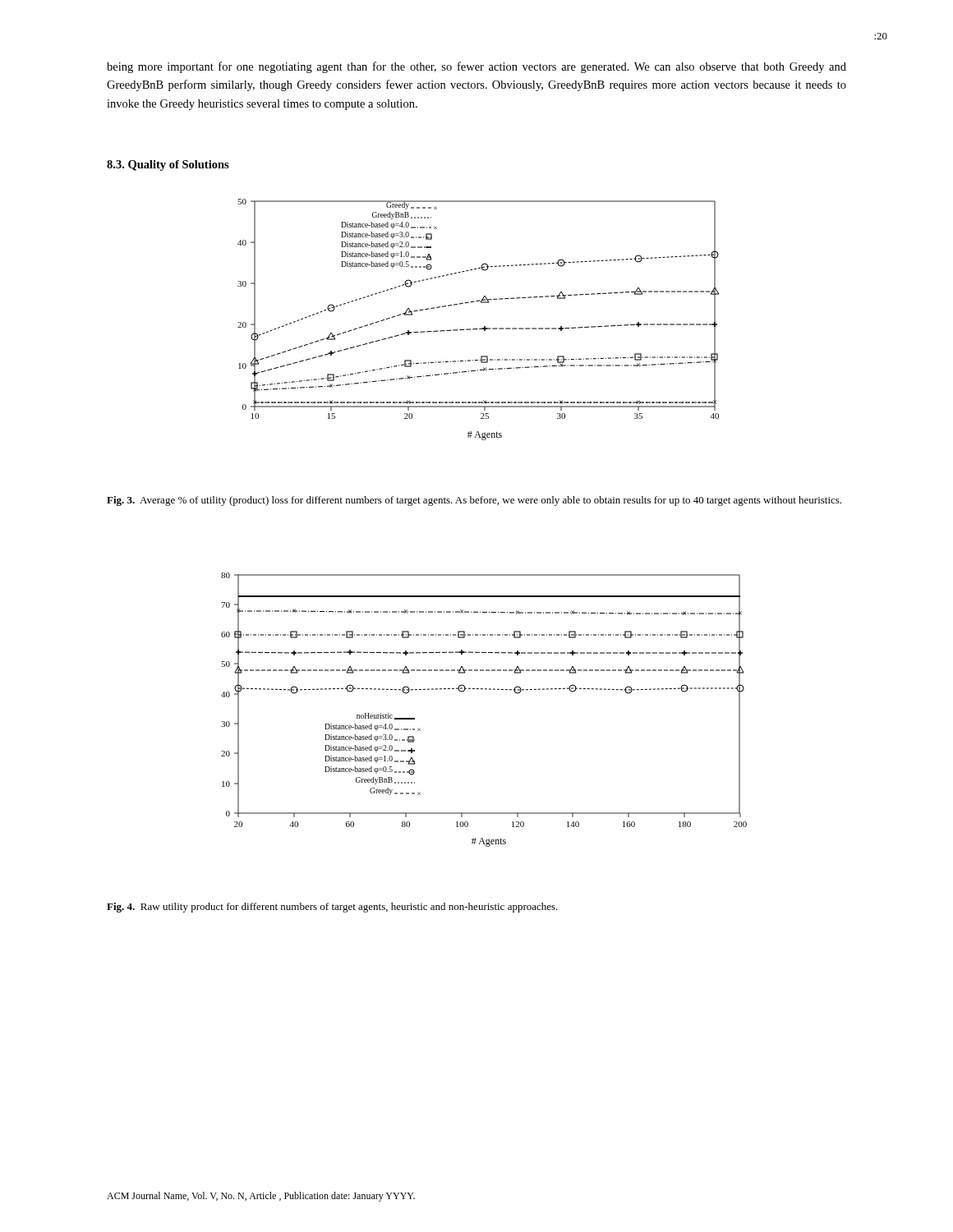Image resolution: width=953 pixels, height=1232 pixels.
Task: Click on the caption that reads "Fig. 3. Average % of utility"
Action: point(474,500)
